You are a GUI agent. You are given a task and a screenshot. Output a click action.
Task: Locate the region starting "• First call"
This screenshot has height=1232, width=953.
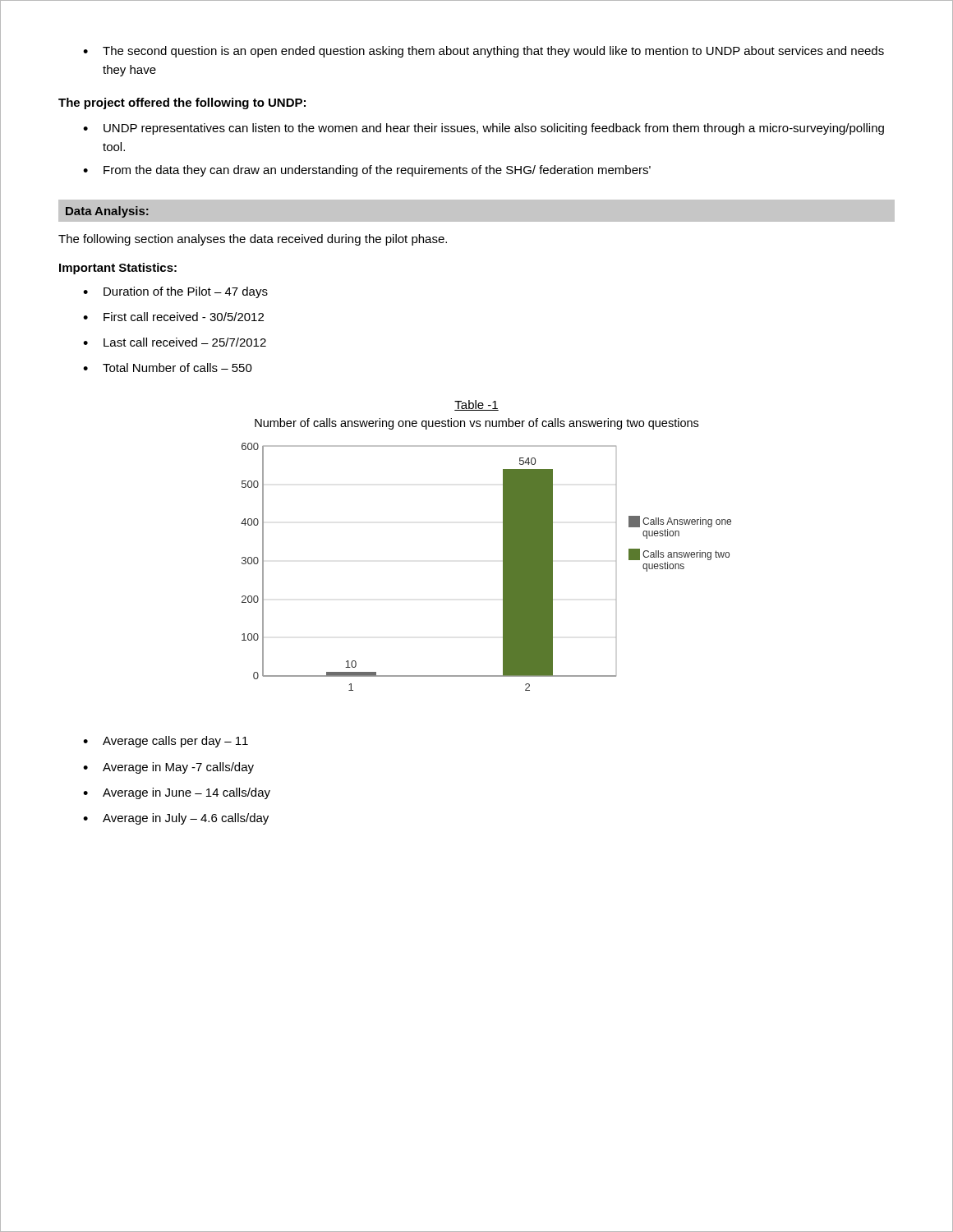tap(174, 318)
